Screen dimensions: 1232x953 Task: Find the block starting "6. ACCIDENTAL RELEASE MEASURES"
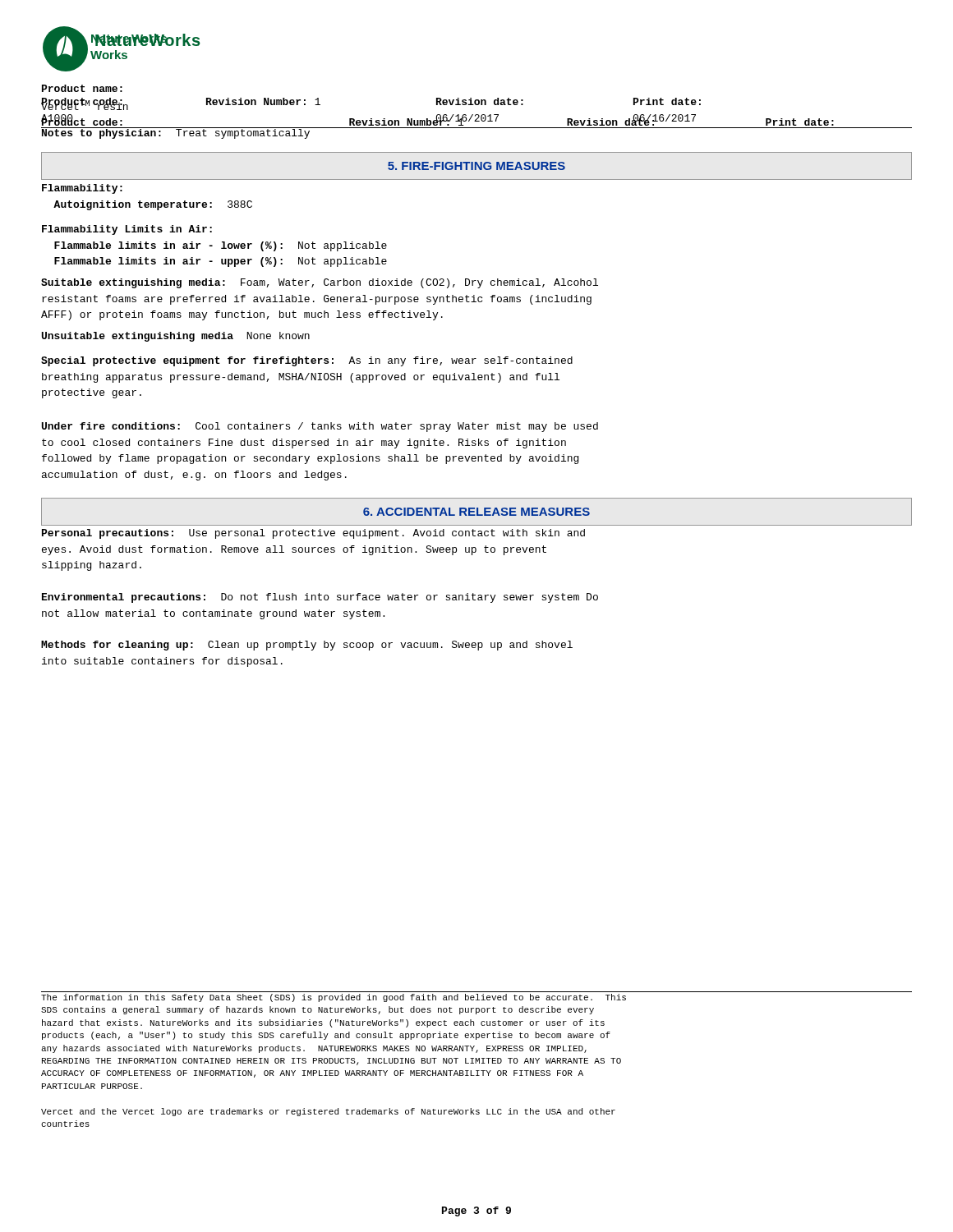(476, 511)
